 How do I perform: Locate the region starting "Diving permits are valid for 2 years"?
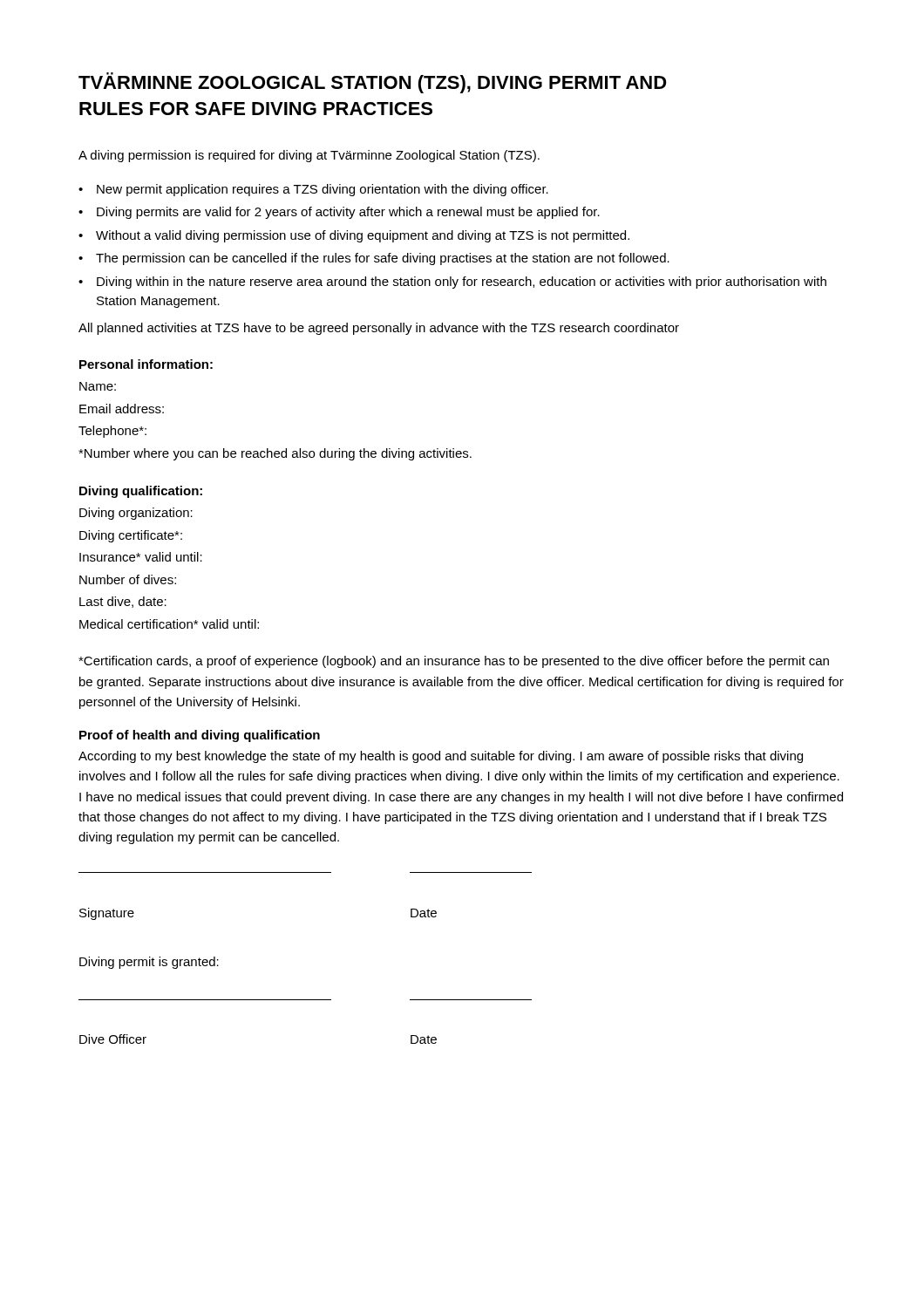click(348, 212)
